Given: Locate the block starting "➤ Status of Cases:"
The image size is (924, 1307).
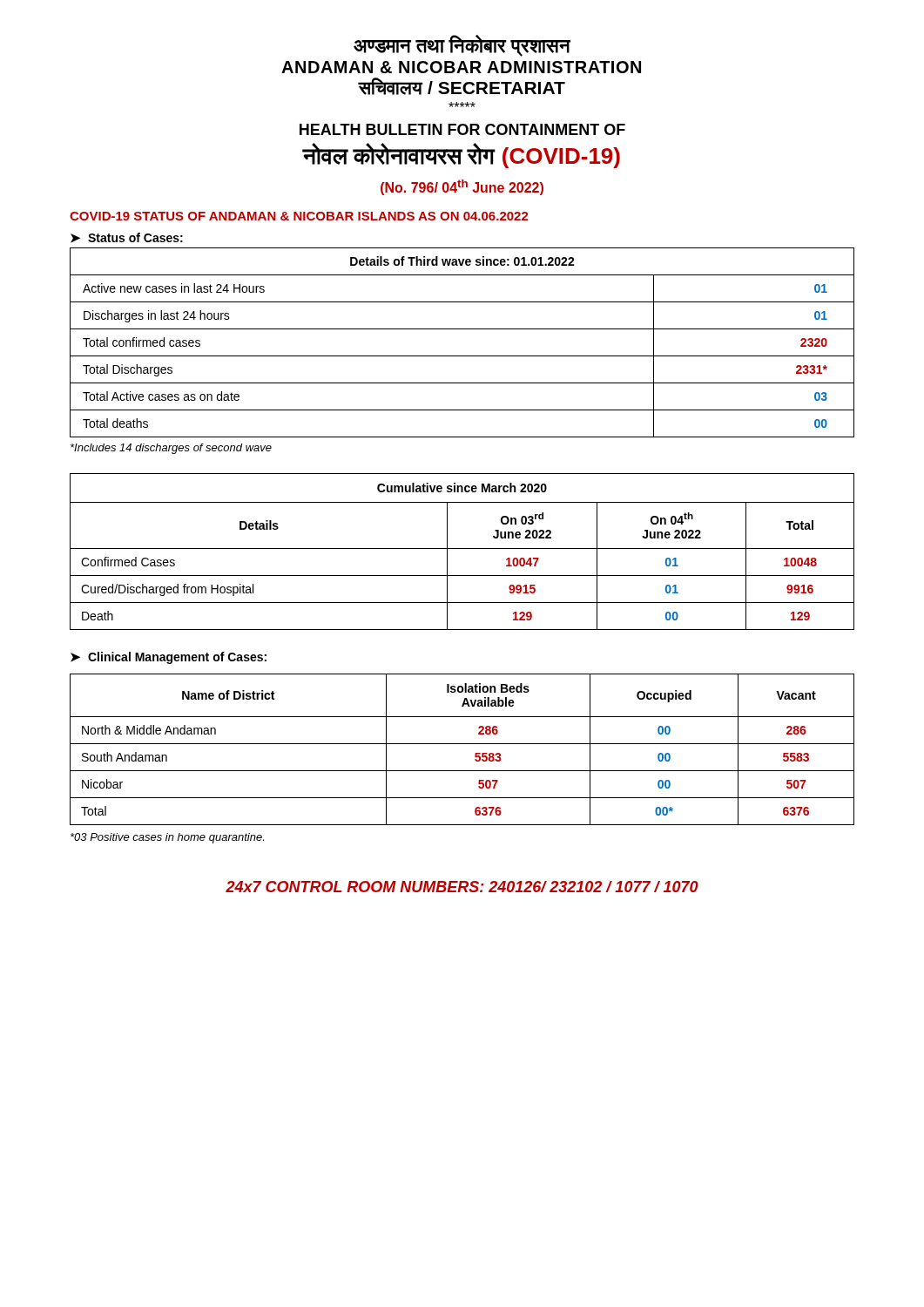Looking at the screenshot, I should coord(127,238).
